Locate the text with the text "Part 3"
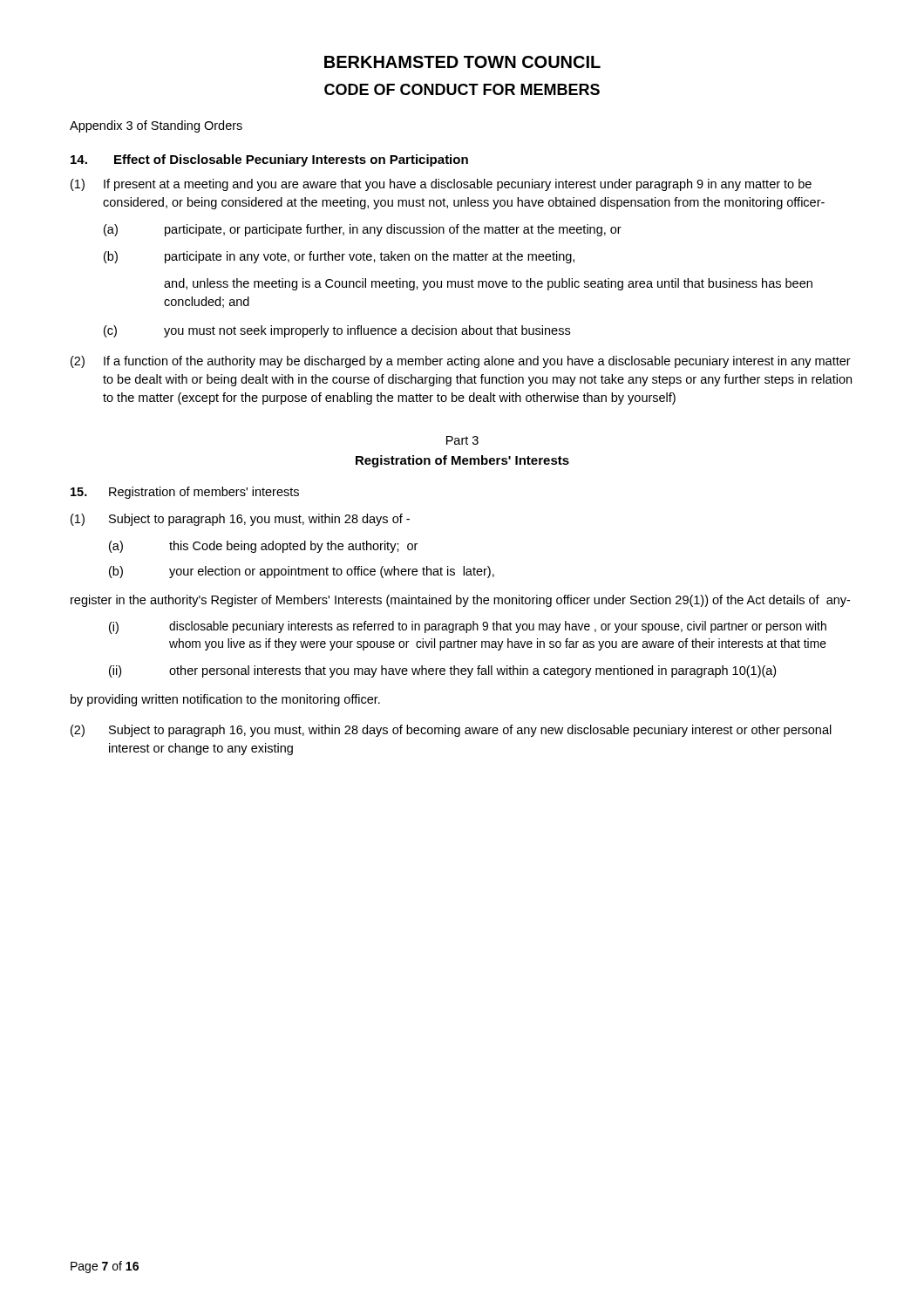Screen dimensions: 1308x924 pos(462,440)
